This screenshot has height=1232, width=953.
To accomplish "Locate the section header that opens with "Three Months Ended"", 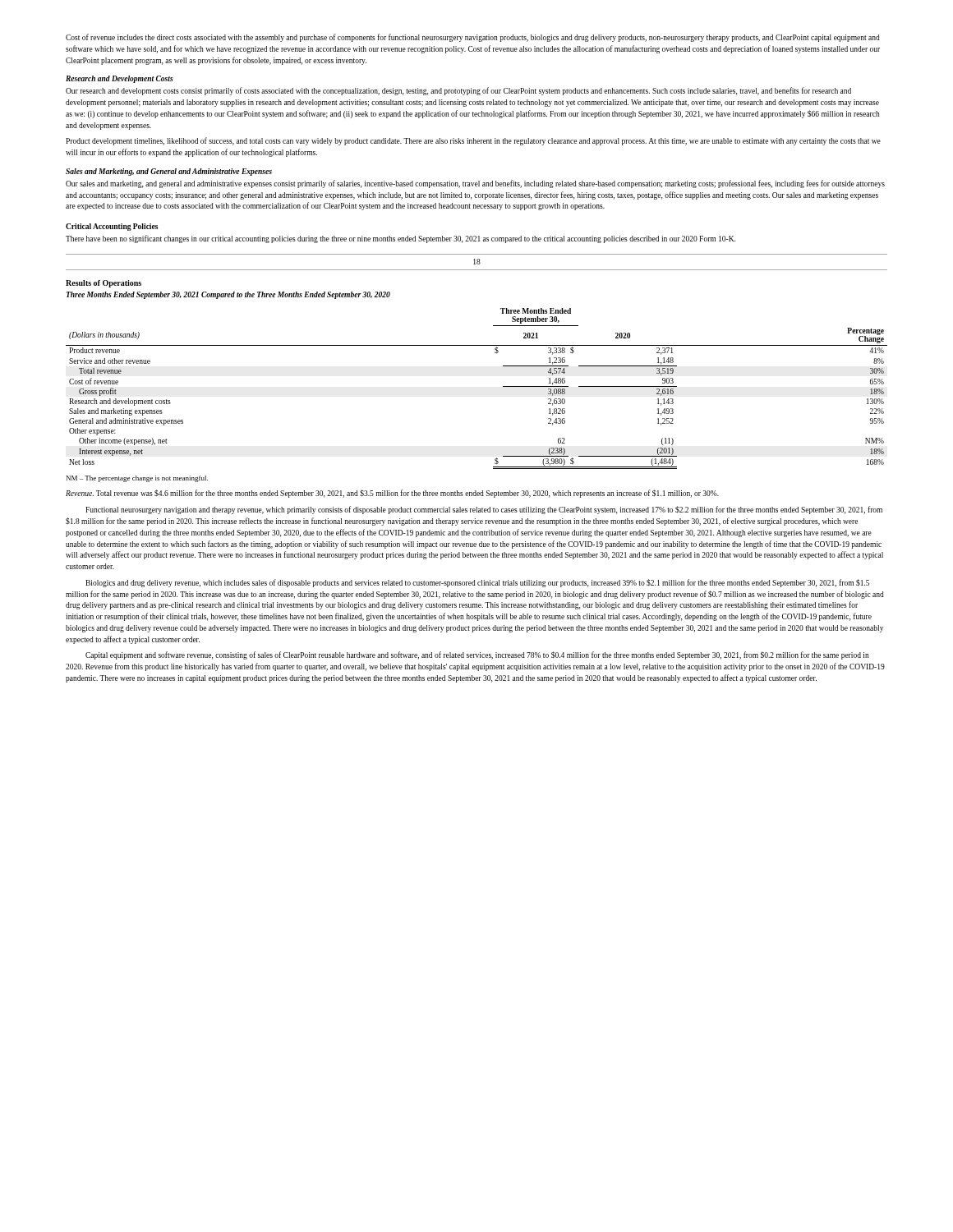I will click(228, 295).
